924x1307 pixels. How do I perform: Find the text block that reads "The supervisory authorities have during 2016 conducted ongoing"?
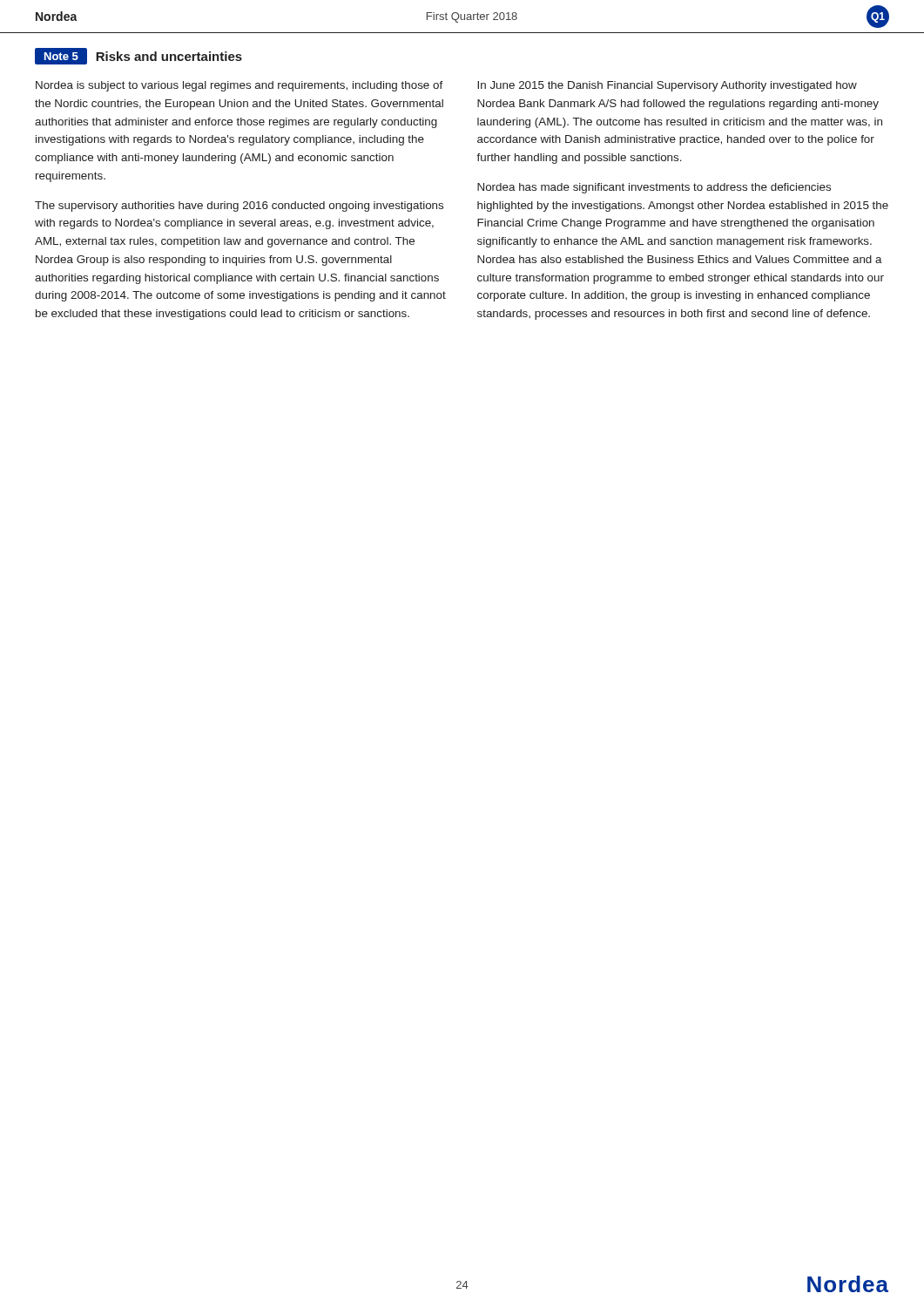click(x=240, y=259)
